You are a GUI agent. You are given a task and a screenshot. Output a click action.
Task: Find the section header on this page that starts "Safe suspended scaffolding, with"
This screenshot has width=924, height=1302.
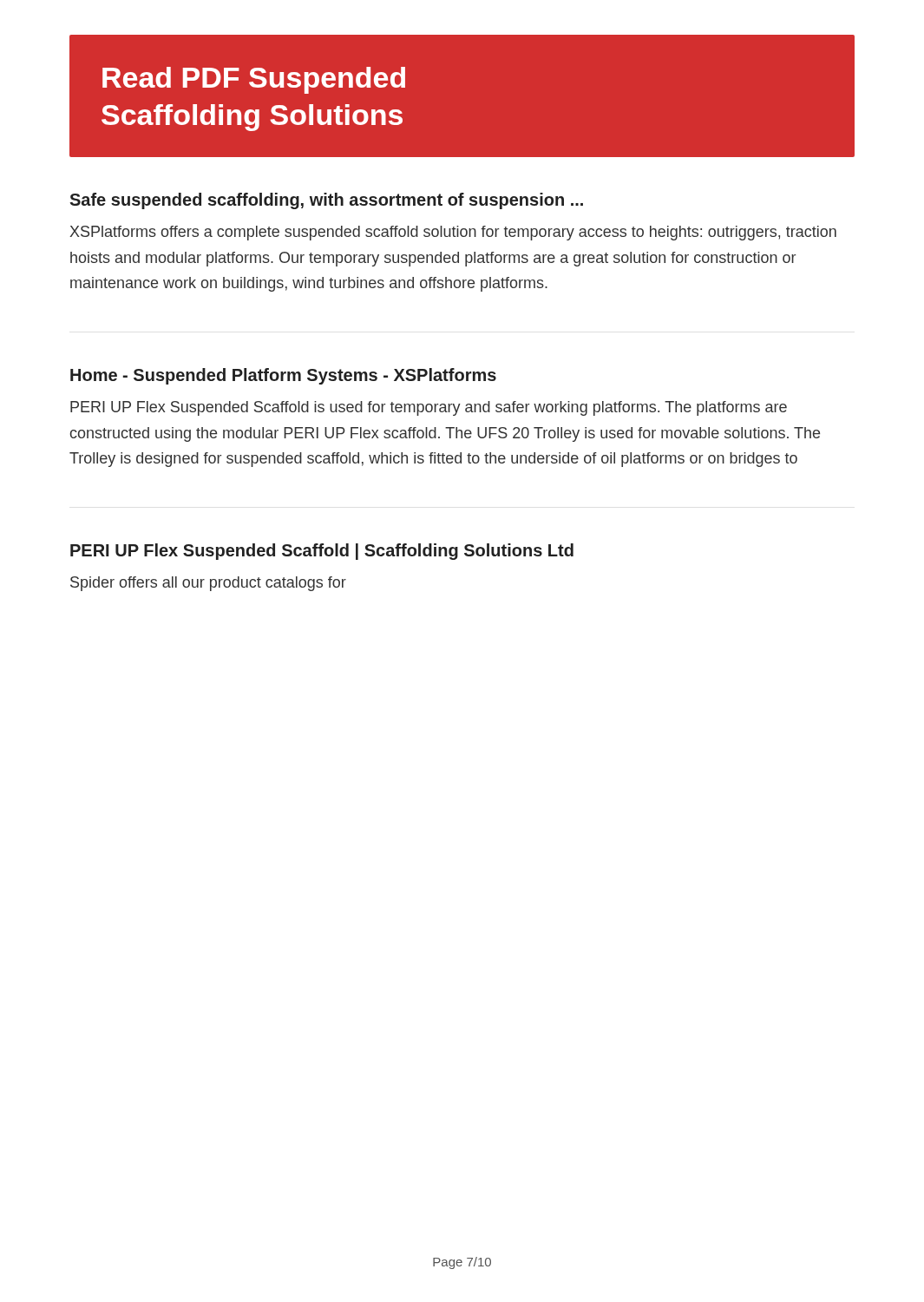327,200
